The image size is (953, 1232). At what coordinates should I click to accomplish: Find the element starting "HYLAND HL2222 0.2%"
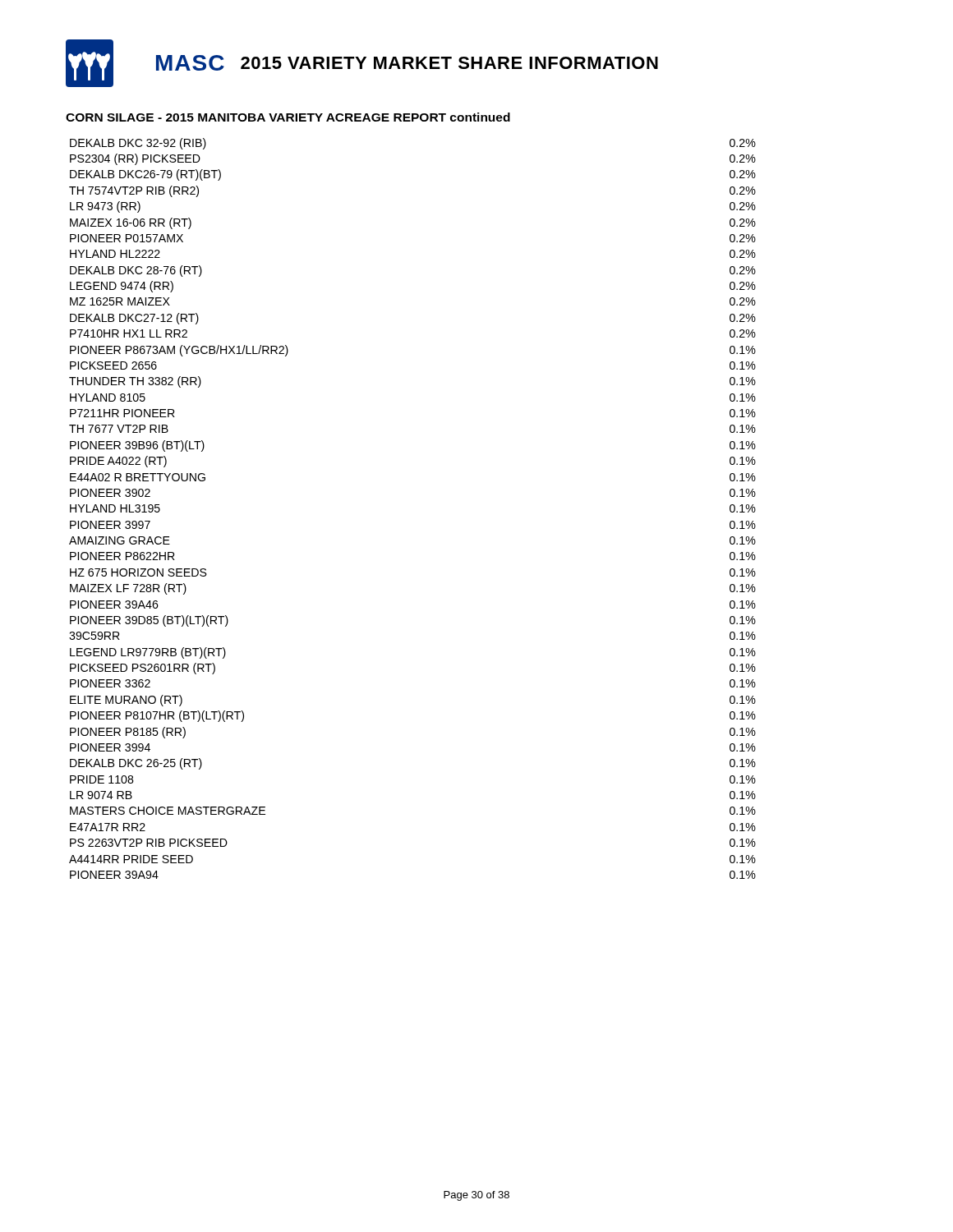coord(110,253)
